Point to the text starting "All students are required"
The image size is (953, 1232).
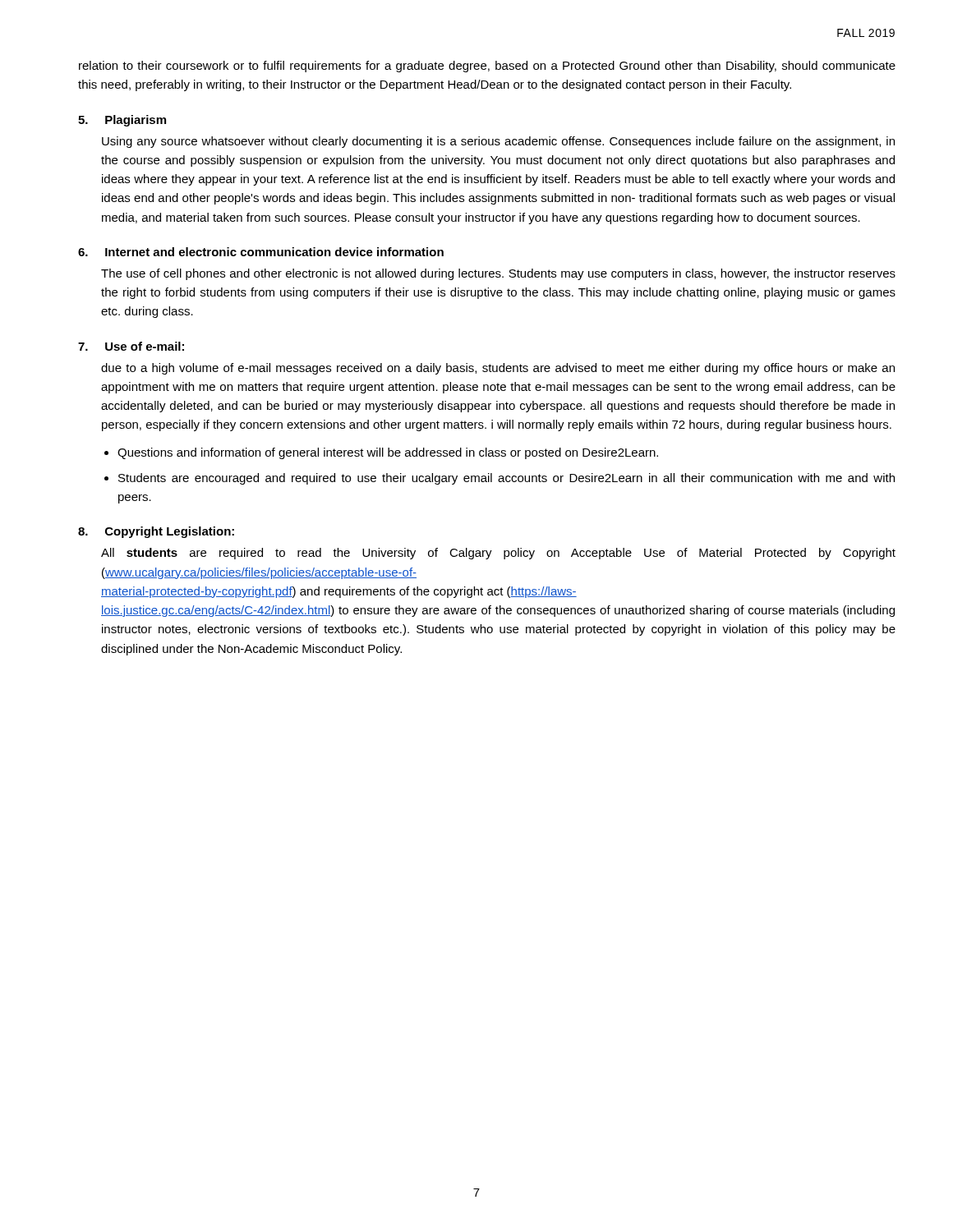tap(498, 600)
